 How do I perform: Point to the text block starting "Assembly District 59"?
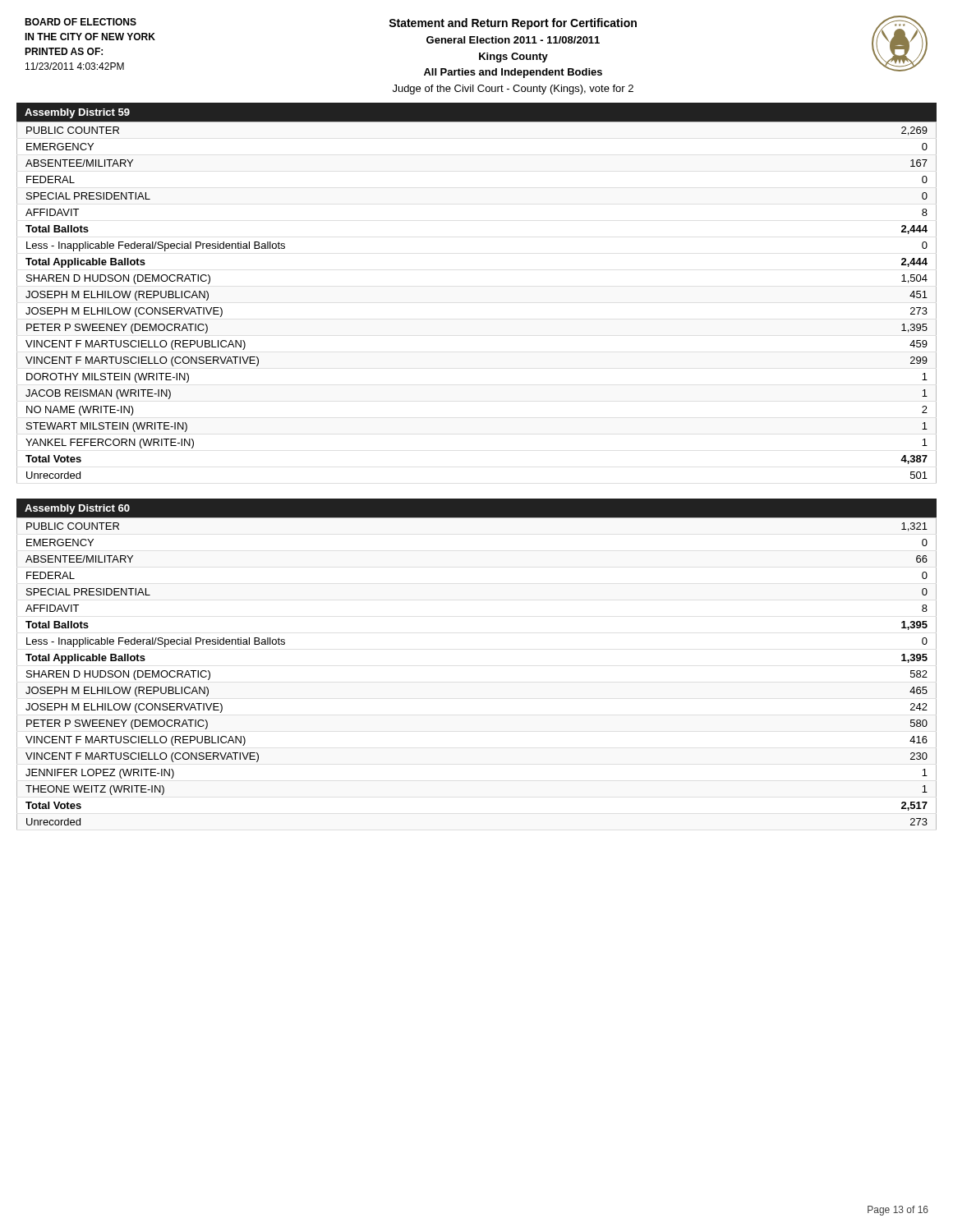point(77,112)
